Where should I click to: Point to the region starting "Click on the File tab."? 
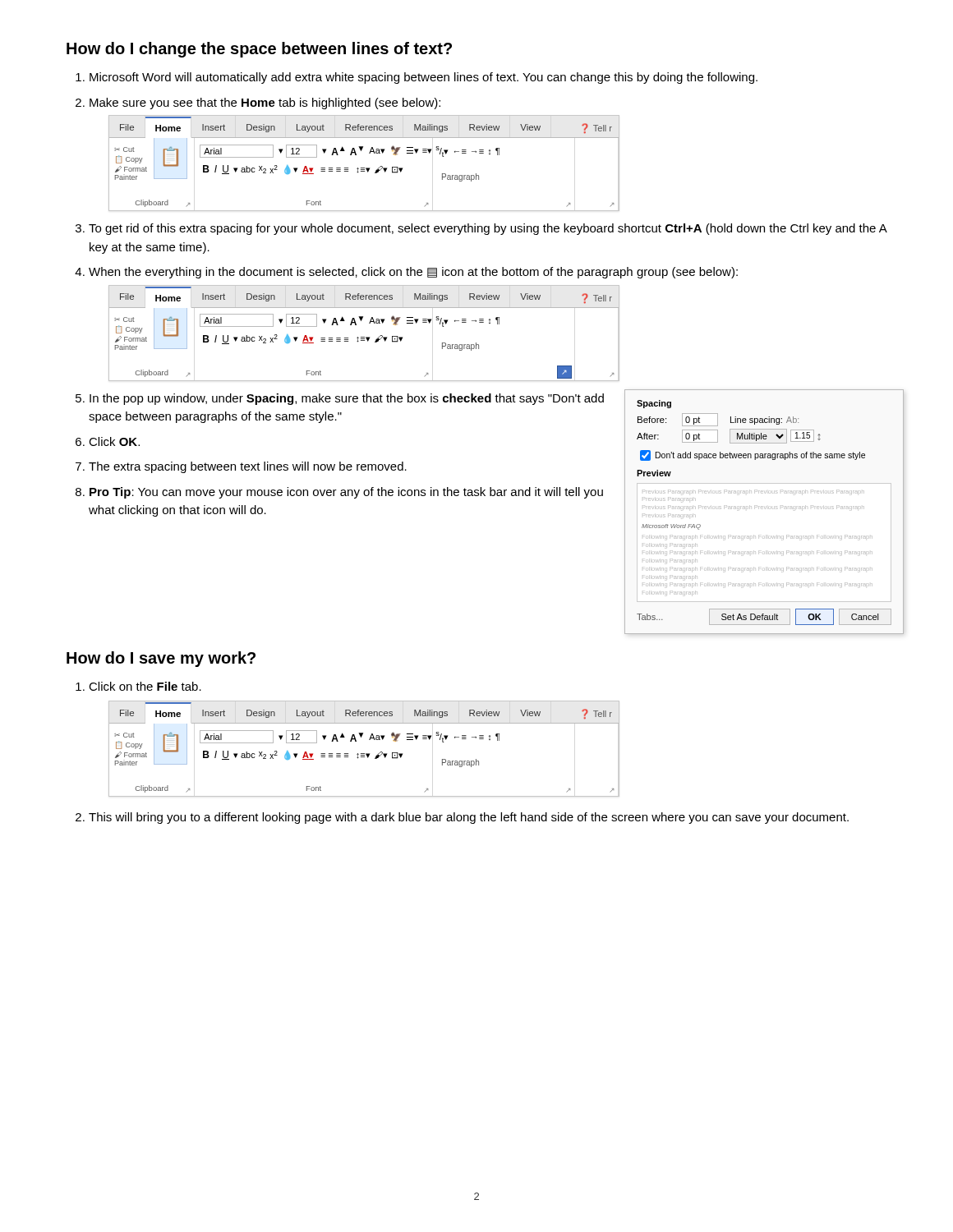pos(145,686)
